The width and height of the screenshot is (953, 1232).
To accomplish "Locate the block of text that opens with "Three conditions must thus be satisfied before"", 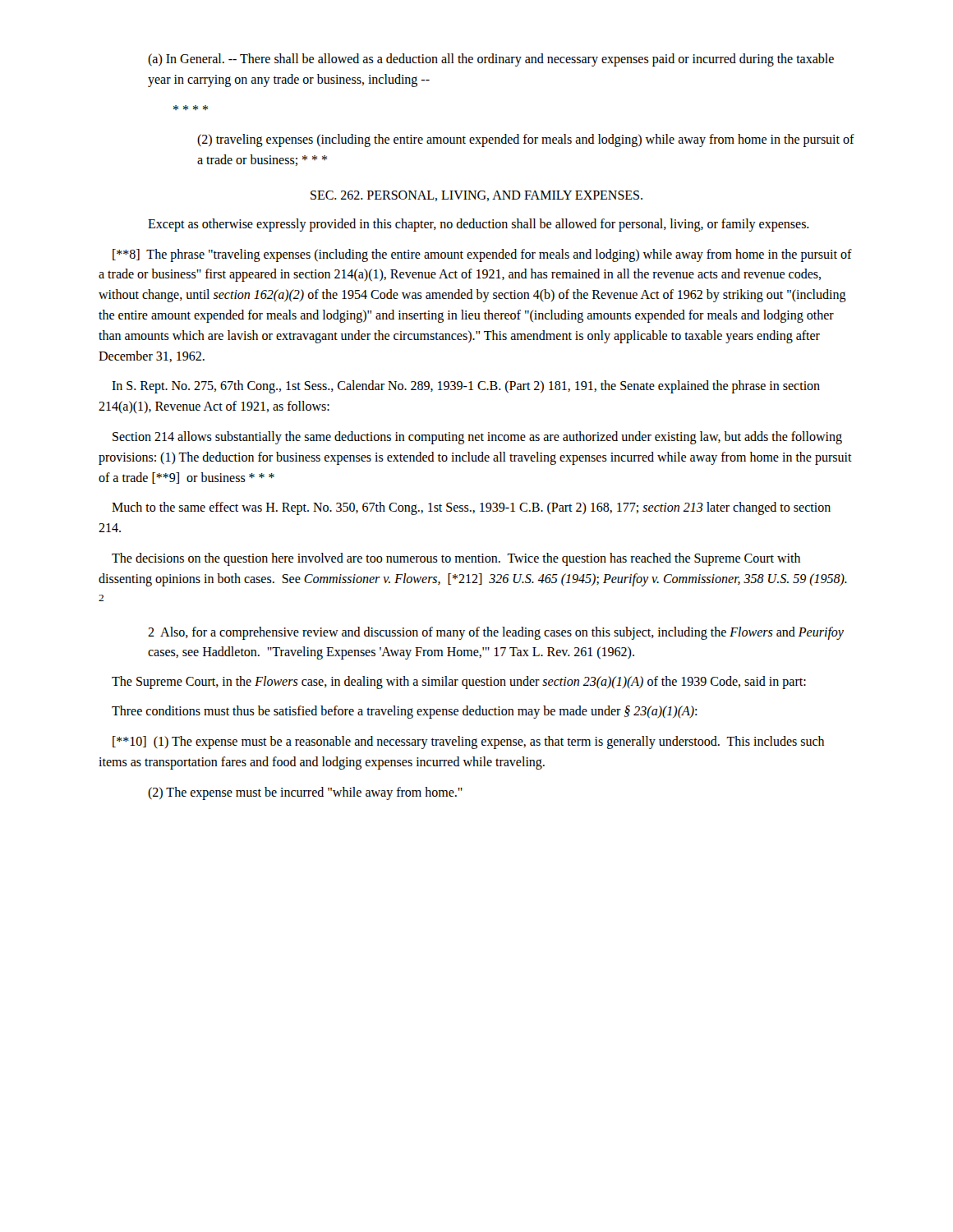I will point(476,712).
